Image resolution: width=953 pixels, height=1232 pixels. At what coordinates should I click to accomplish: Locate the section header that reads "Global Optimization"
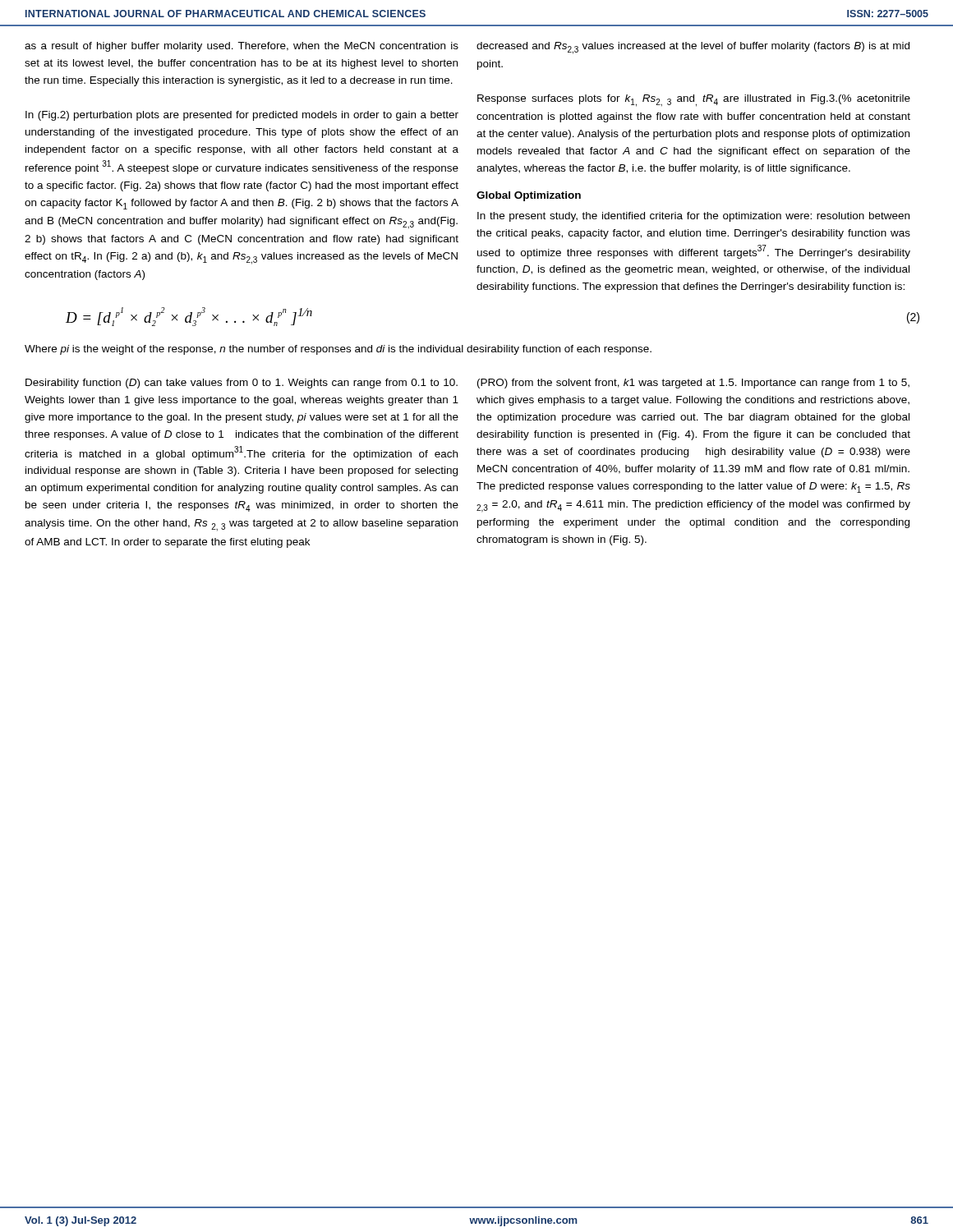tap(529, 195)
